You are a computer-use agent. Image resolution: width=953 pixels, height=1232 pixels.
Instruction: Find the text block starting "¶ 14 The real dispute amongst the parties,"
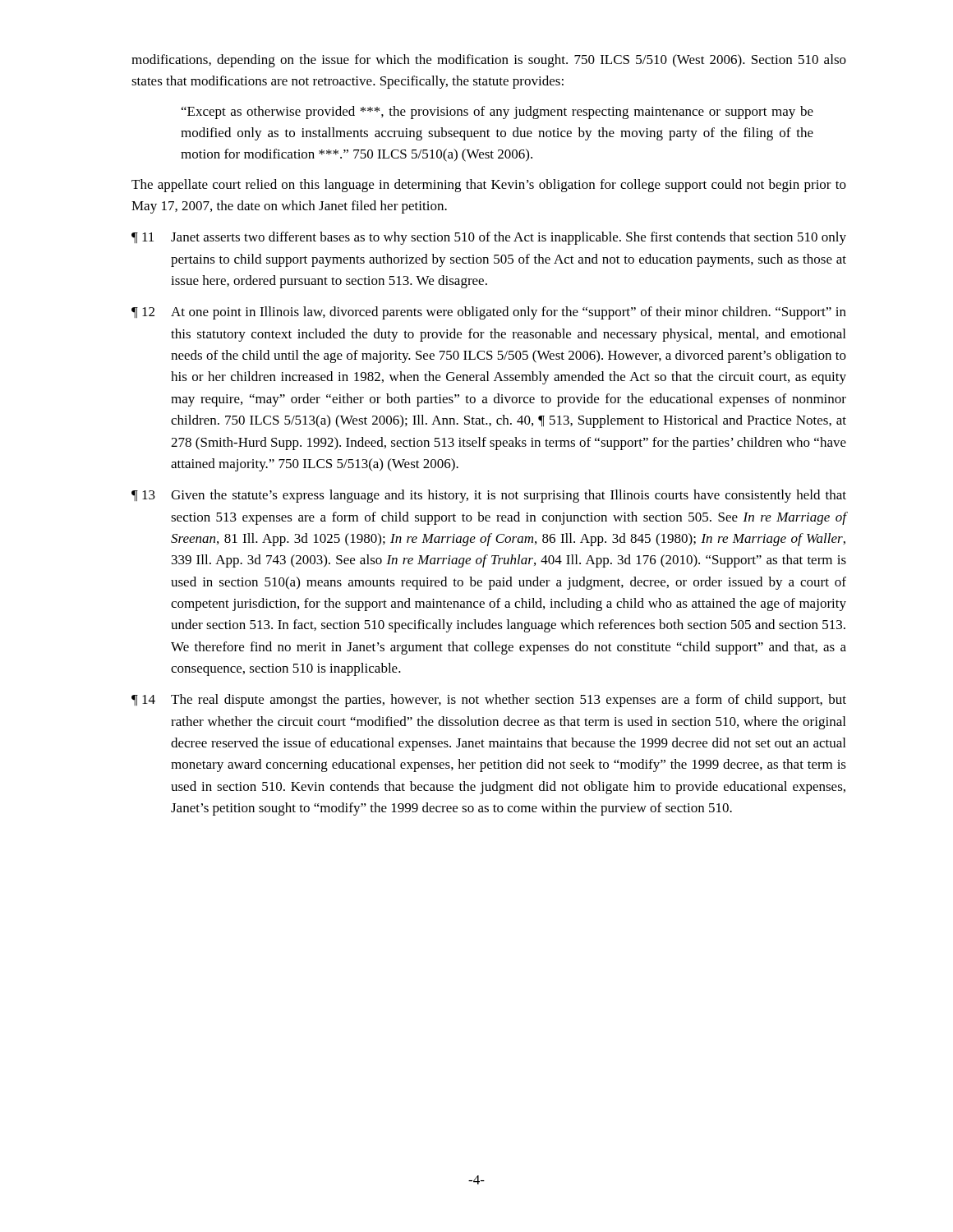[489, 754]
